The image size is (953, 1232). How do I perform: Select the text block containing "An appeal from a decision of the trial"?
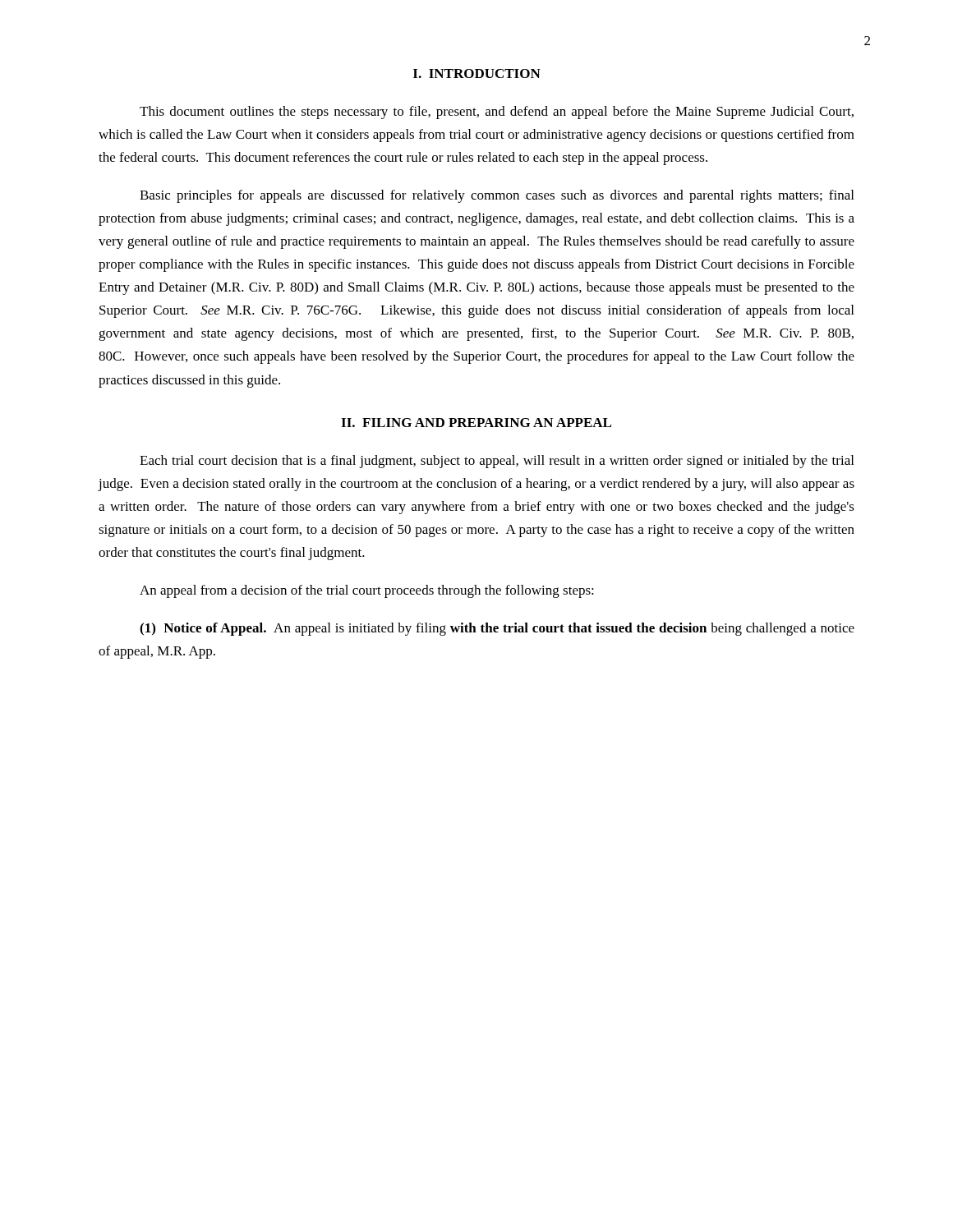[367, 590]
